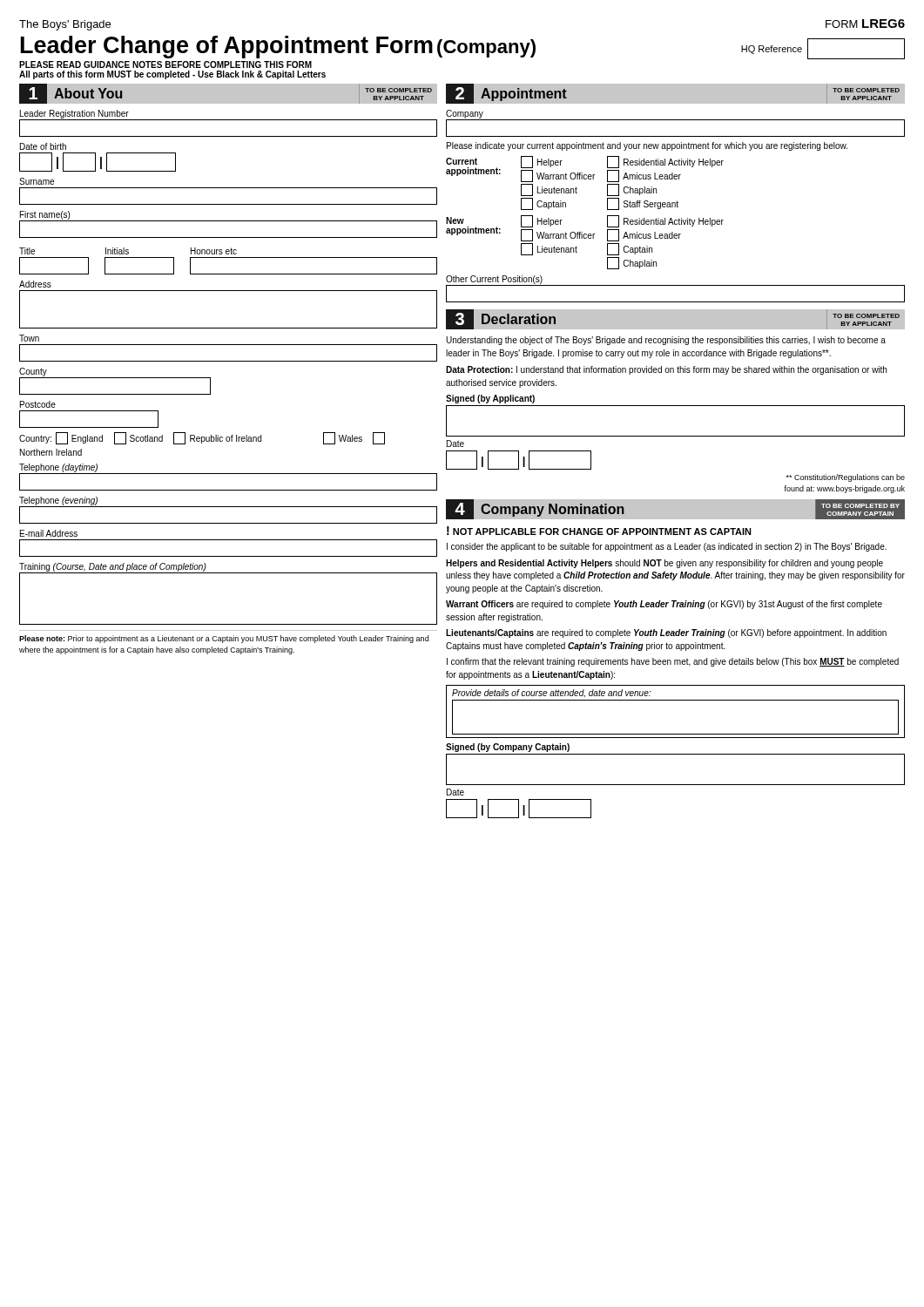Viewport: 924px width, 1307px height.
Task: Click on the text block starting "Signed (by Company Captain)"
Action: 675,764
